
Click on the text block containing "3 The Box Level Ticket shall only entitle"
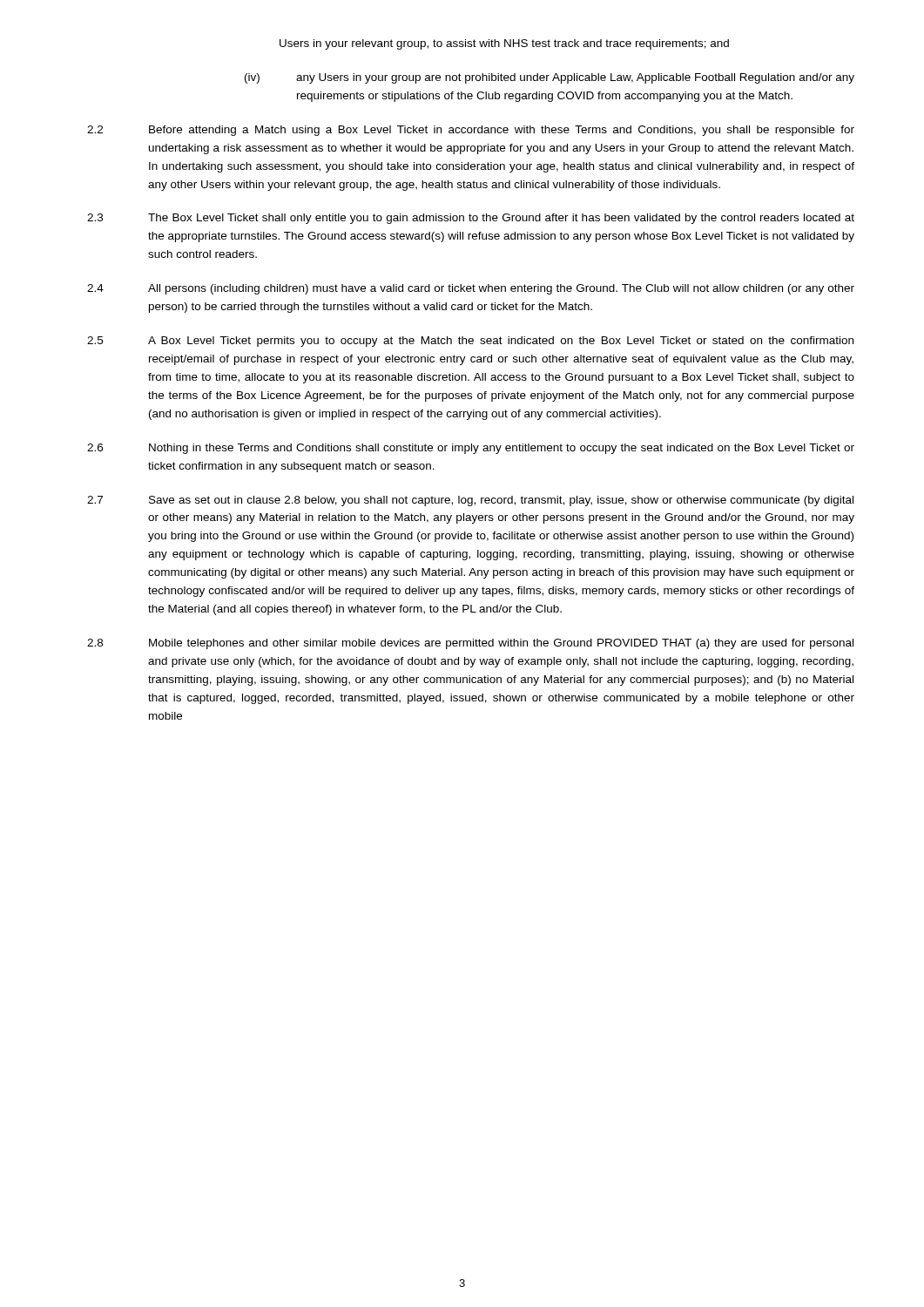tap(471, 237)
